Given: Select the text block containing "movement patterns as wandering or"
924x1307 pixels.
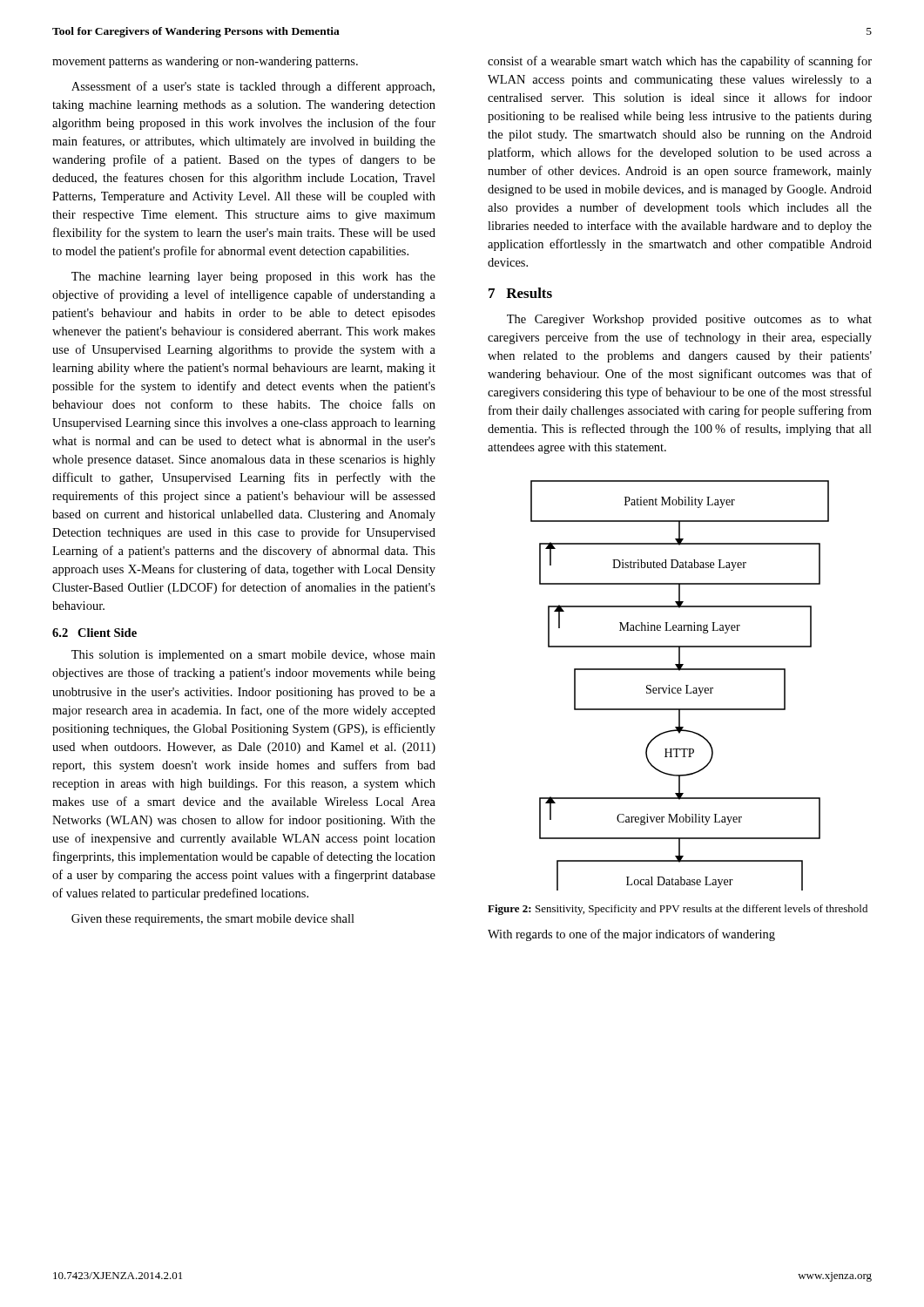Looking at the screenshot, I should tap(244, 334).
